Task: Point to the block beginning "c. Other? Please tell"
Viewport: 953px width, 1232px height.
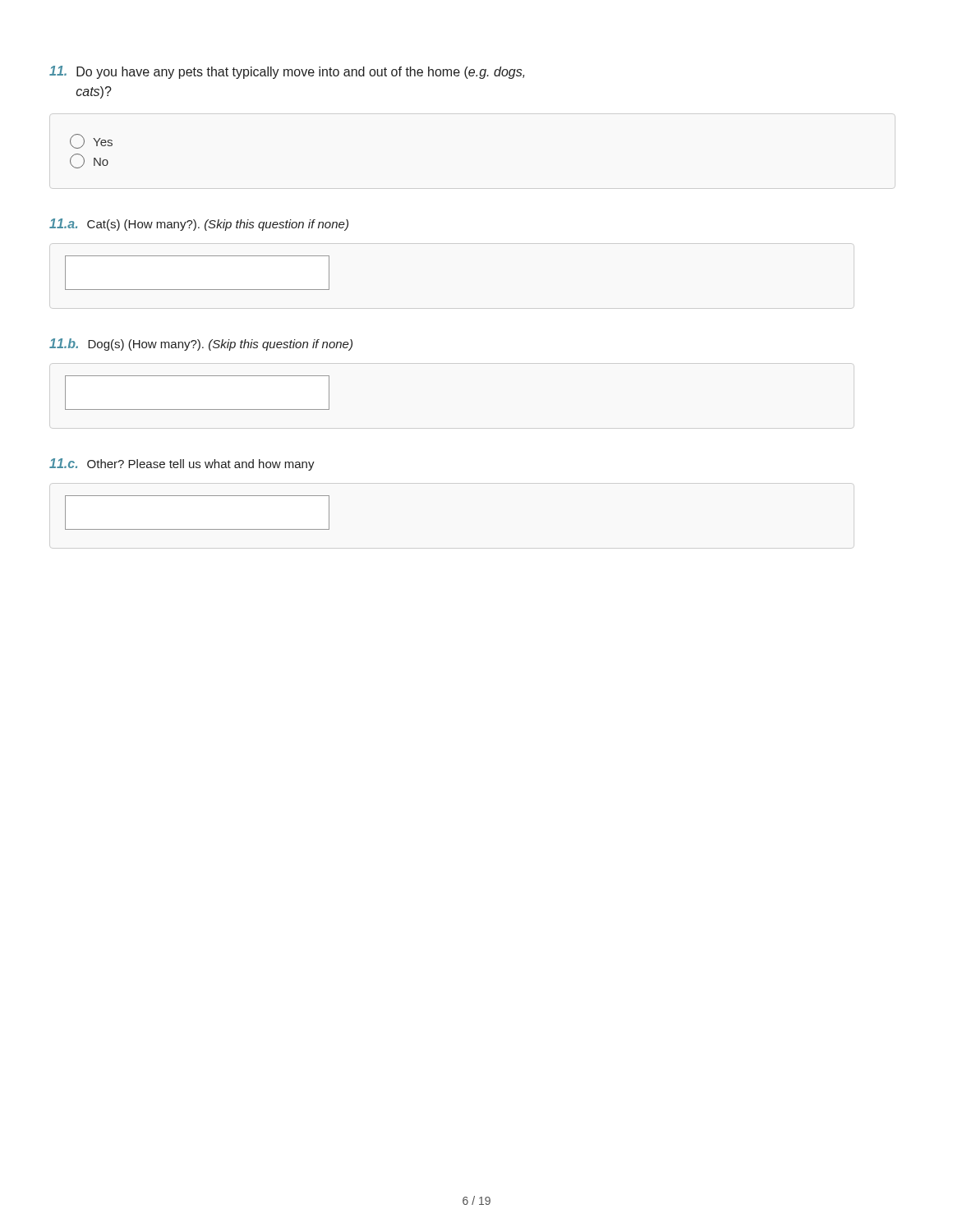Action: [x=182, y=464]
